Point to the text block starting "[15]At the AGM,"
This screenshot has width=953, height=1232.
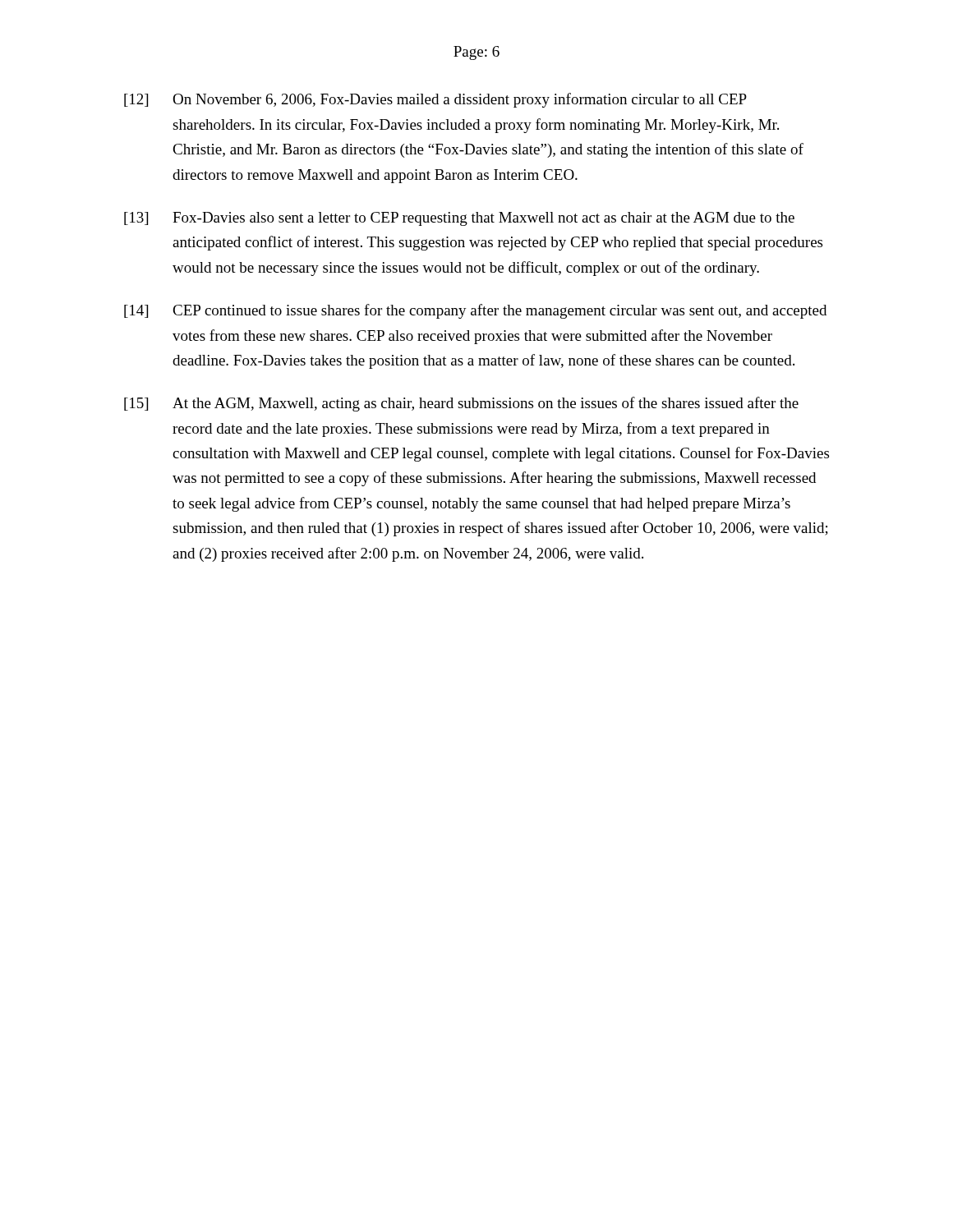476,479
